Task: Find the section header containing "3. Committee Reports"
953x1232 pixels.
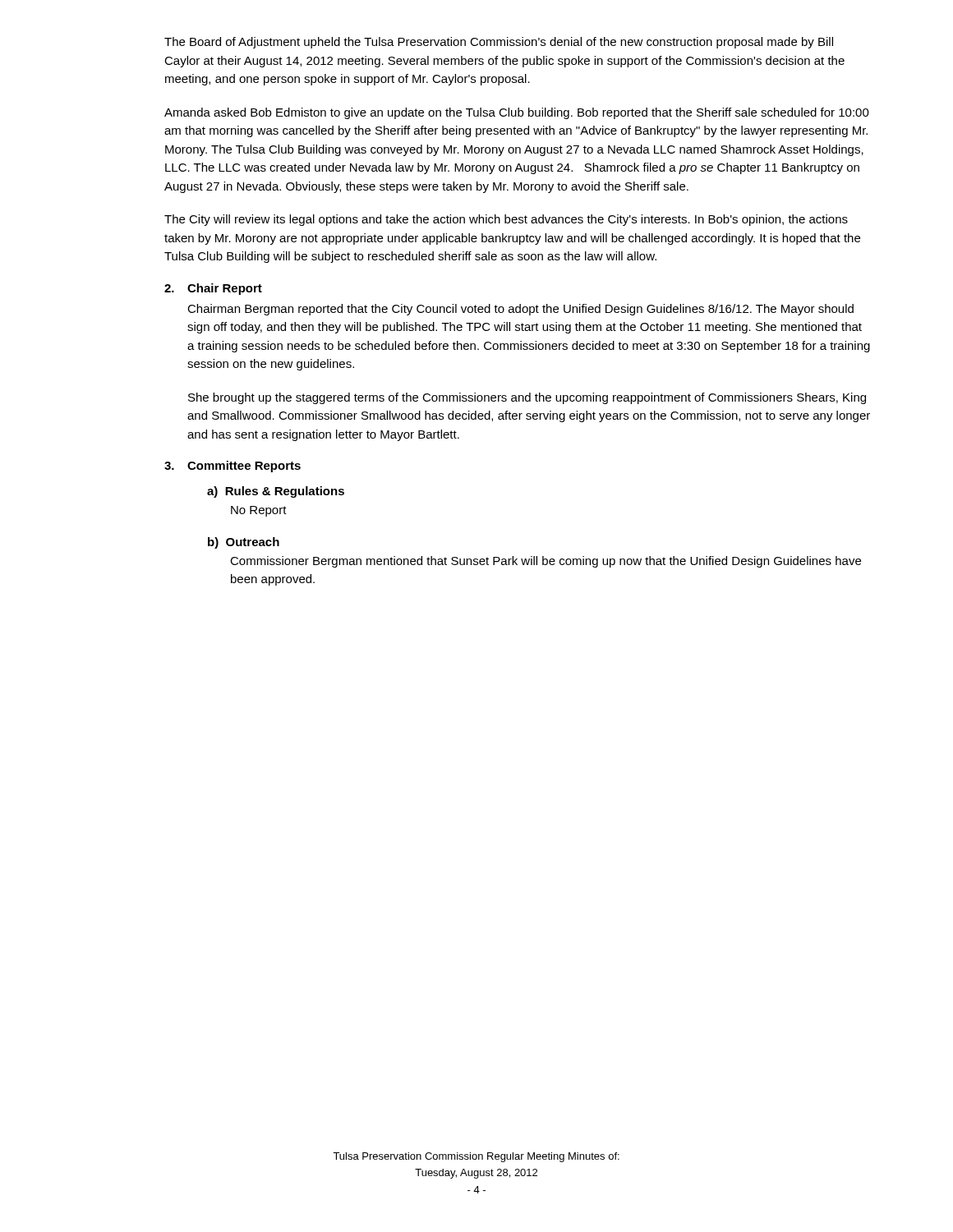Action: (233, 465)
